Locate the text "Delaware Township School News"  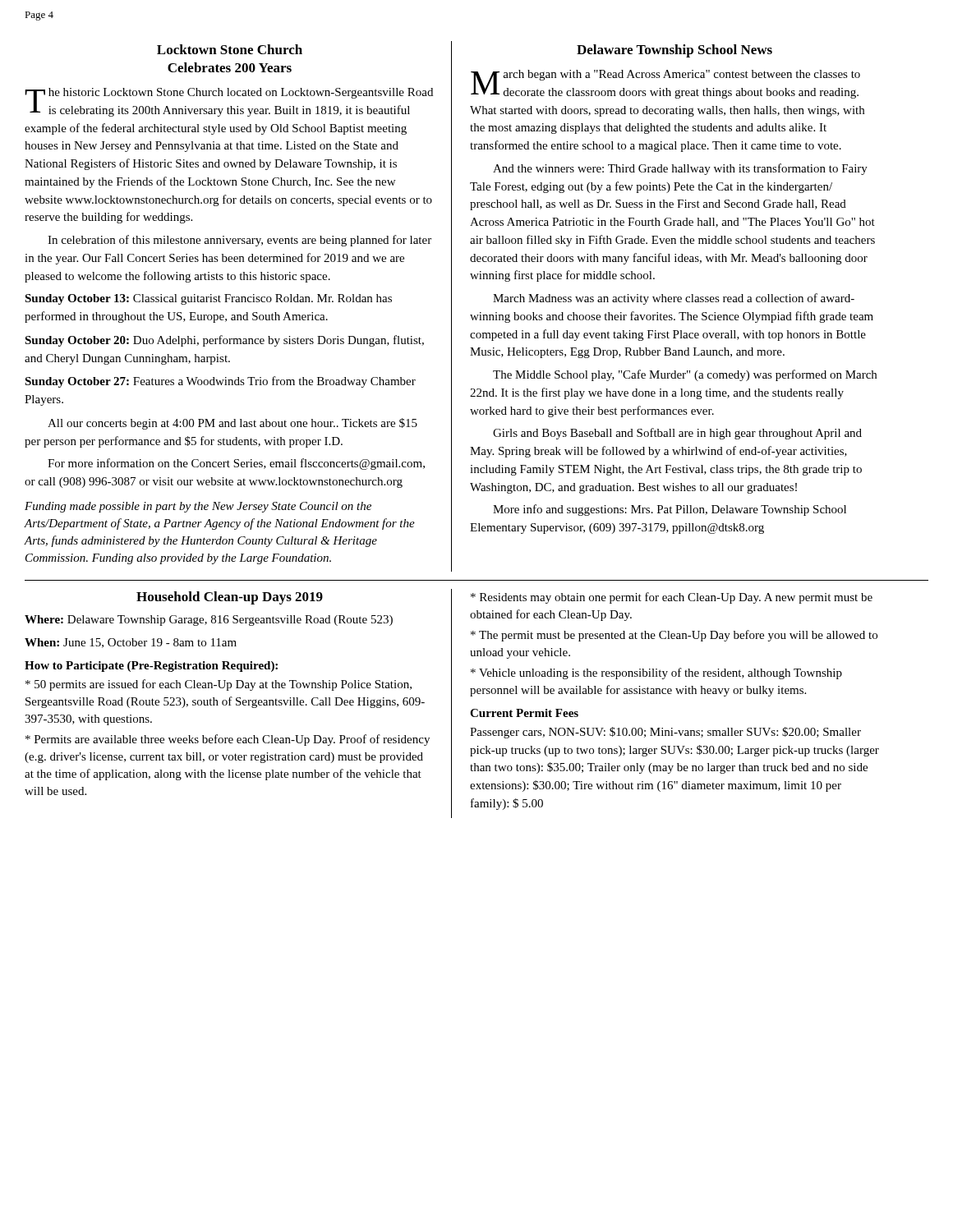click(674, 50)
